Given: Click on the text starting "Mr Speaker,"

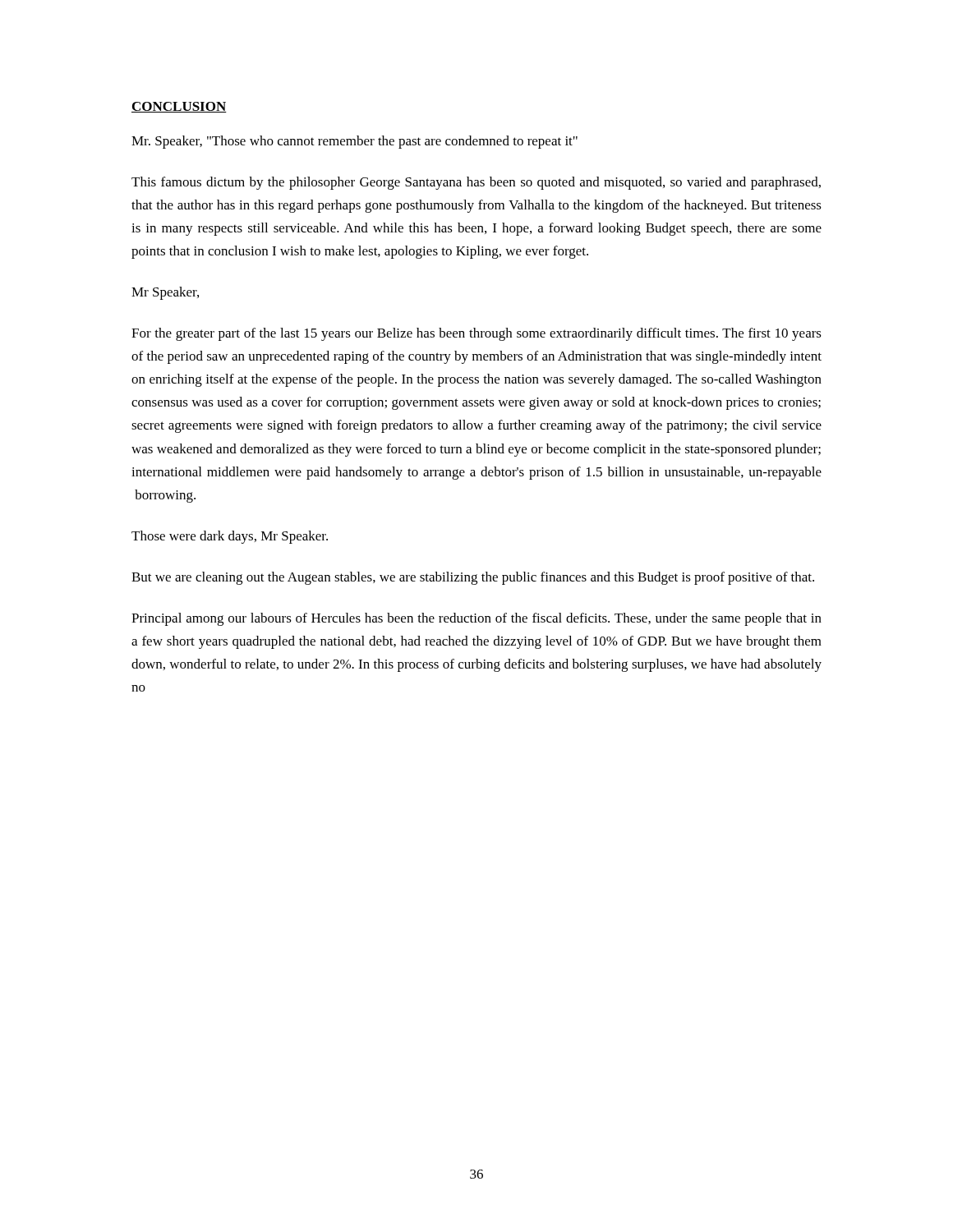Looking at the screenshot, I should pos(166,292).
